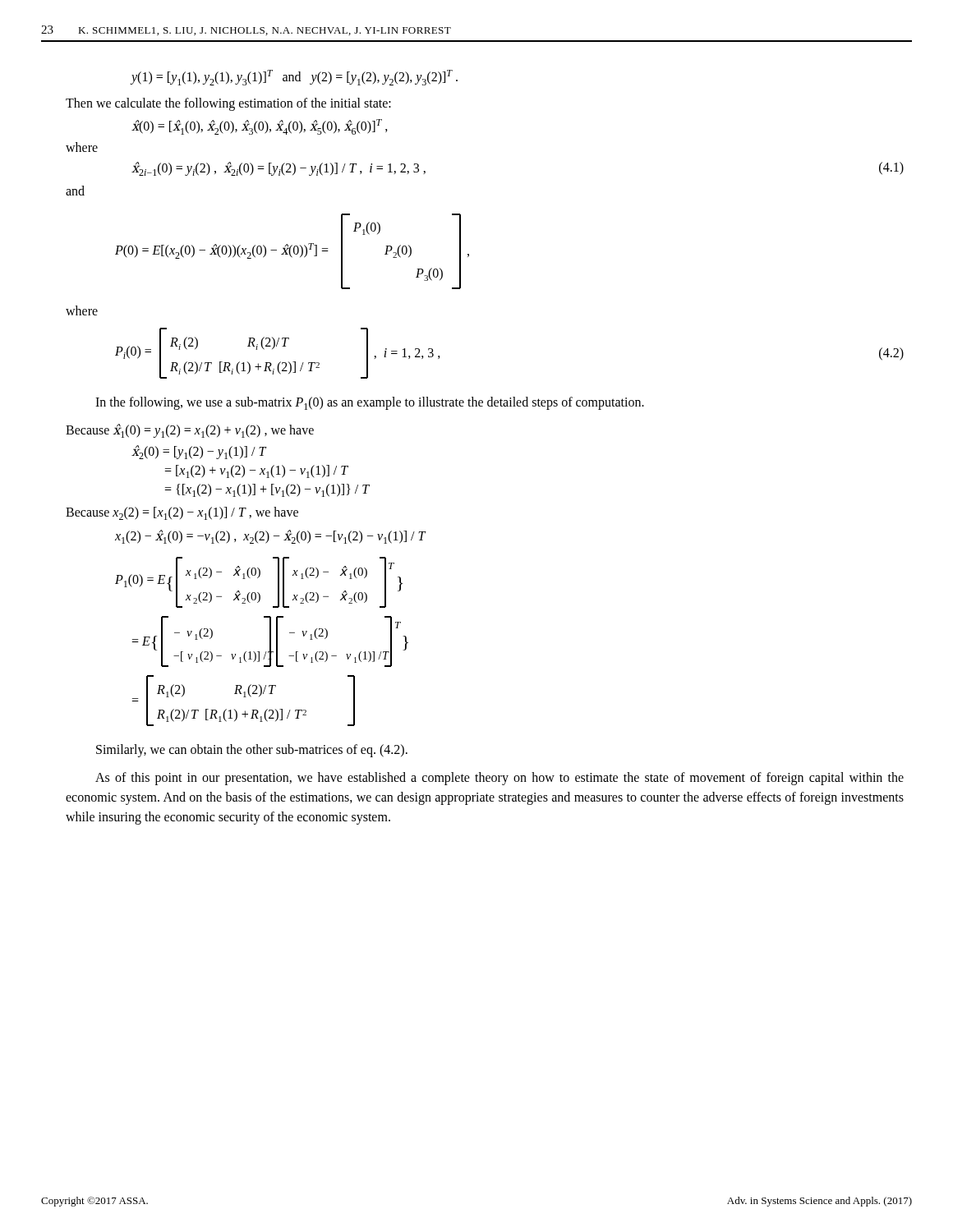This screenshot has height=1232, width=953.
Task: Click on the text block containing "In the following, we use a sub-matrix"
Action: click(x=370, y=404)
